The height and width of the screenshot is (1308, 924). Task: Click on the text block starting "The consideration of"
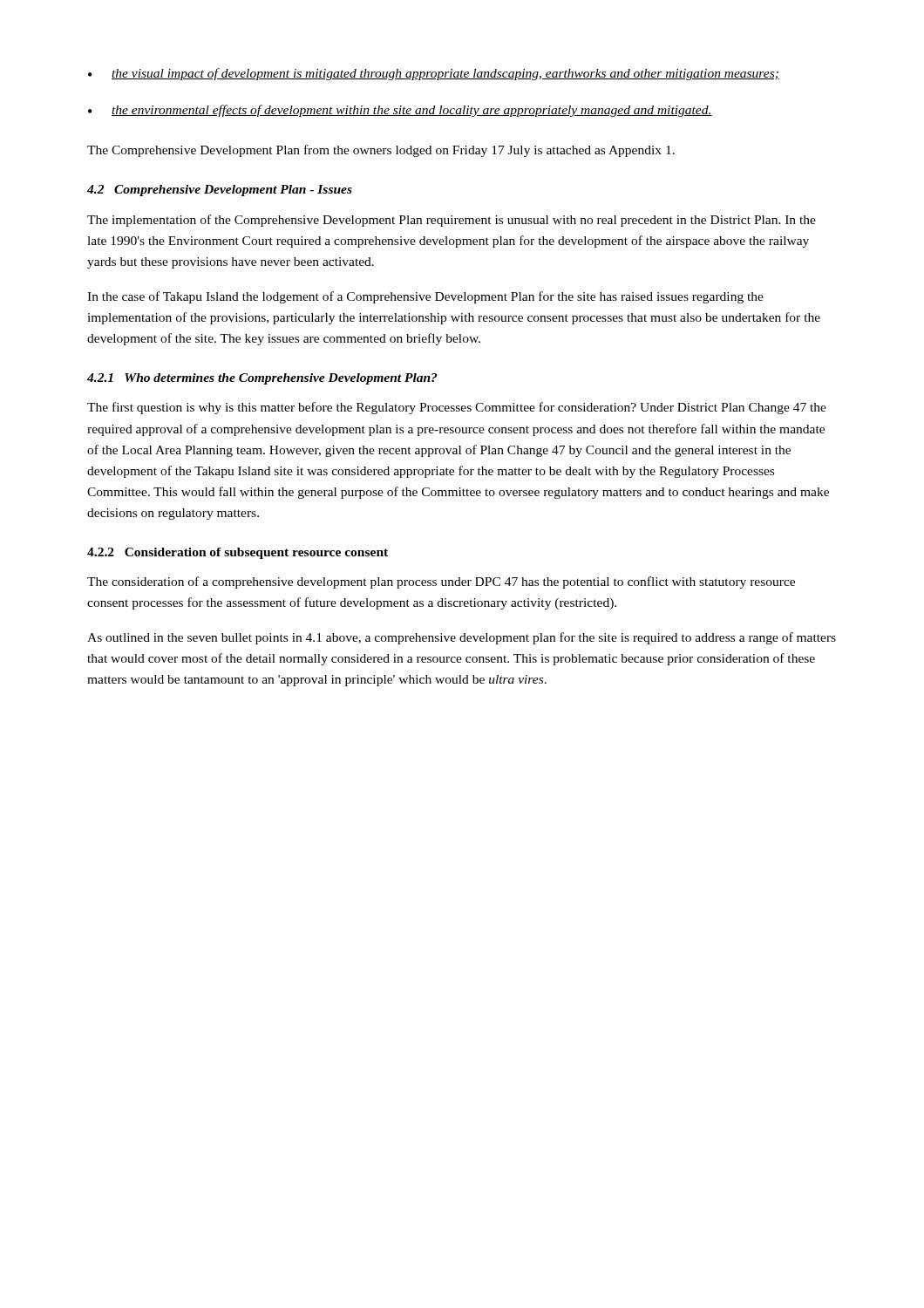(441, 592)
